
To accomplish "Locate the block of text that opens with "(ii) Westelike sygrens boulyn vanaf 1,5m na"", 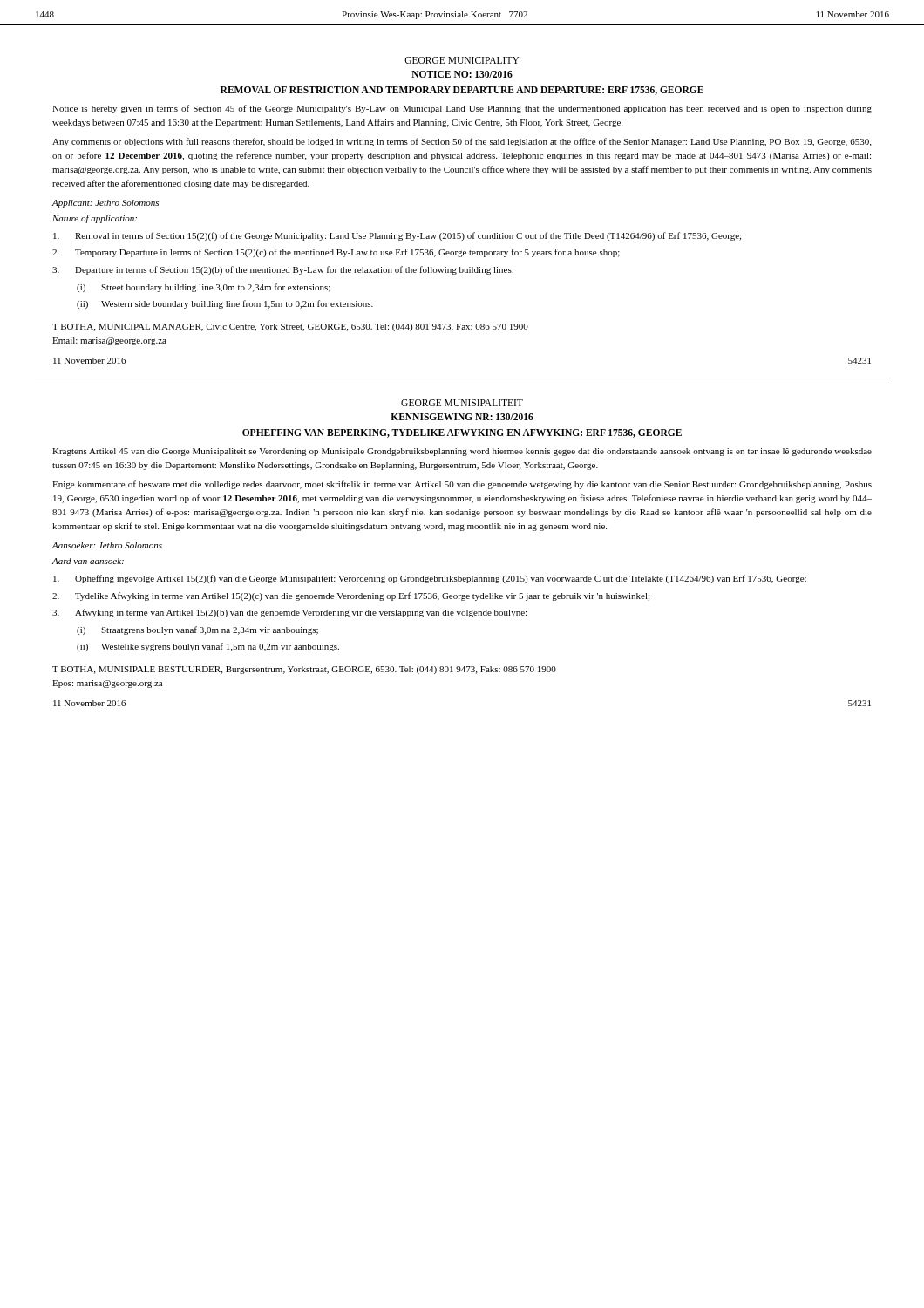I will pos(208,647).
